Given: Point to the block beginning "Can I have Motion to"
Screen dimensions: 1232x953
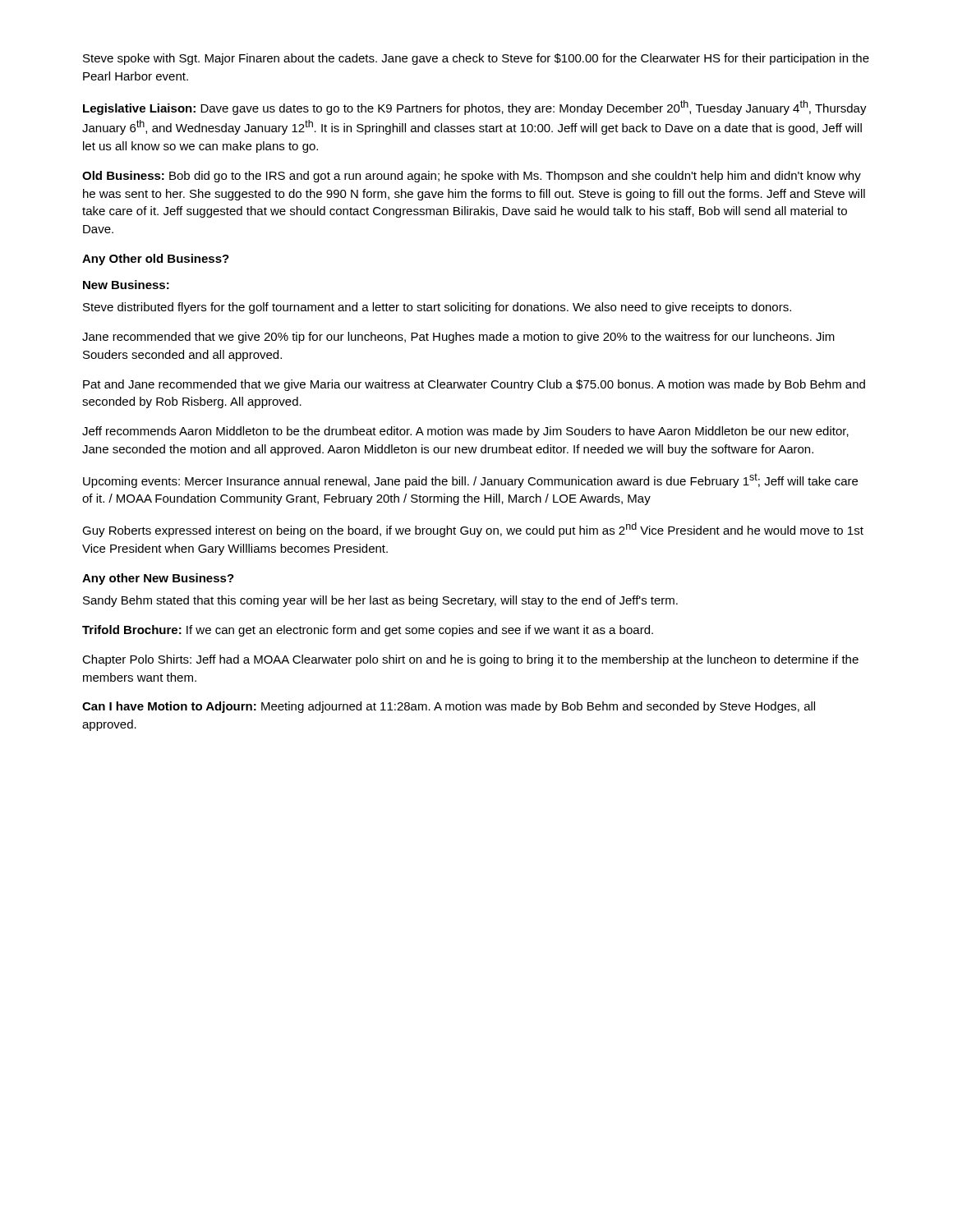Looking at the screenshot, I should 449,715.
